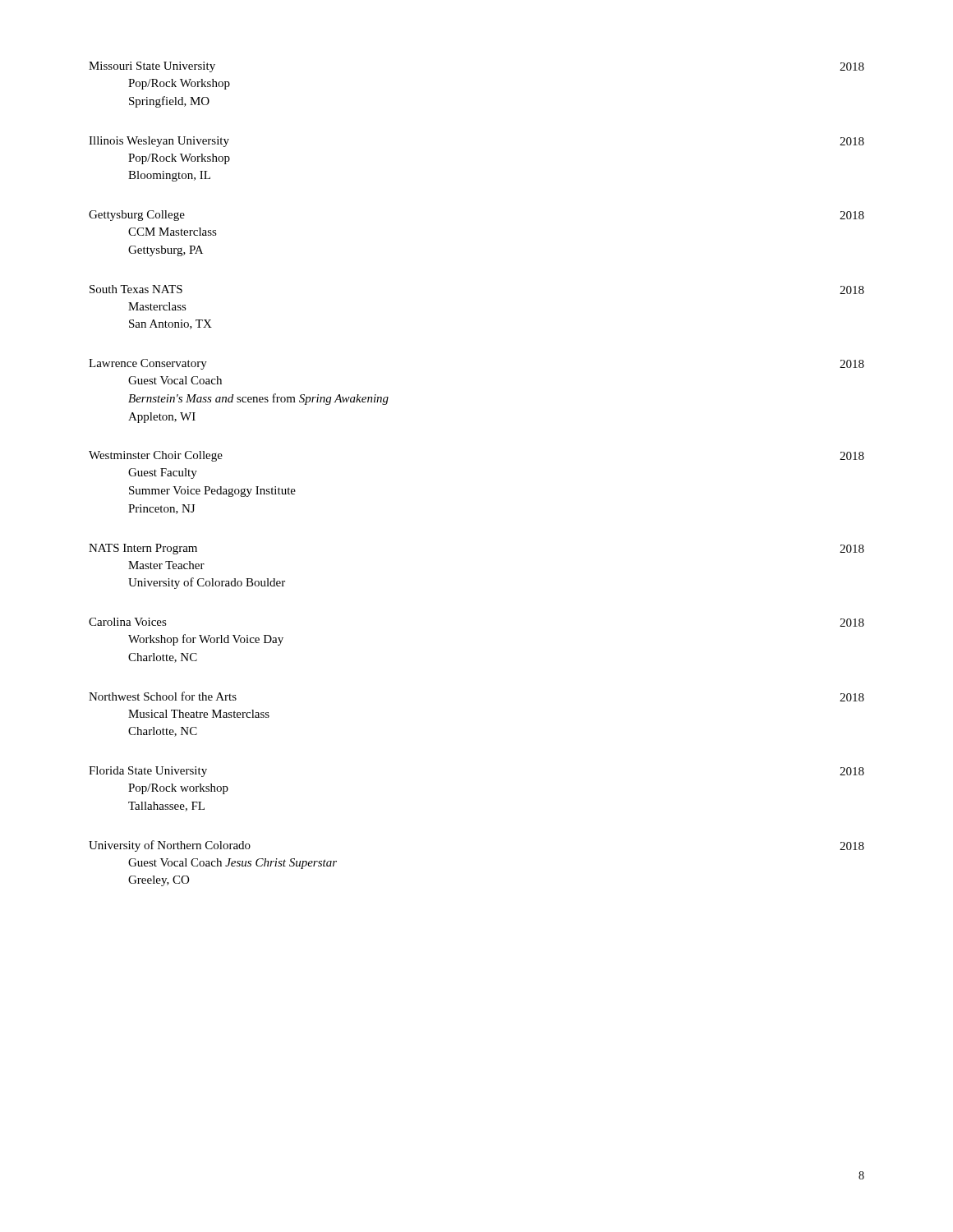
Task: Locate the list item that says "Westminster Choir College"
Action: (x=156, y=458)
